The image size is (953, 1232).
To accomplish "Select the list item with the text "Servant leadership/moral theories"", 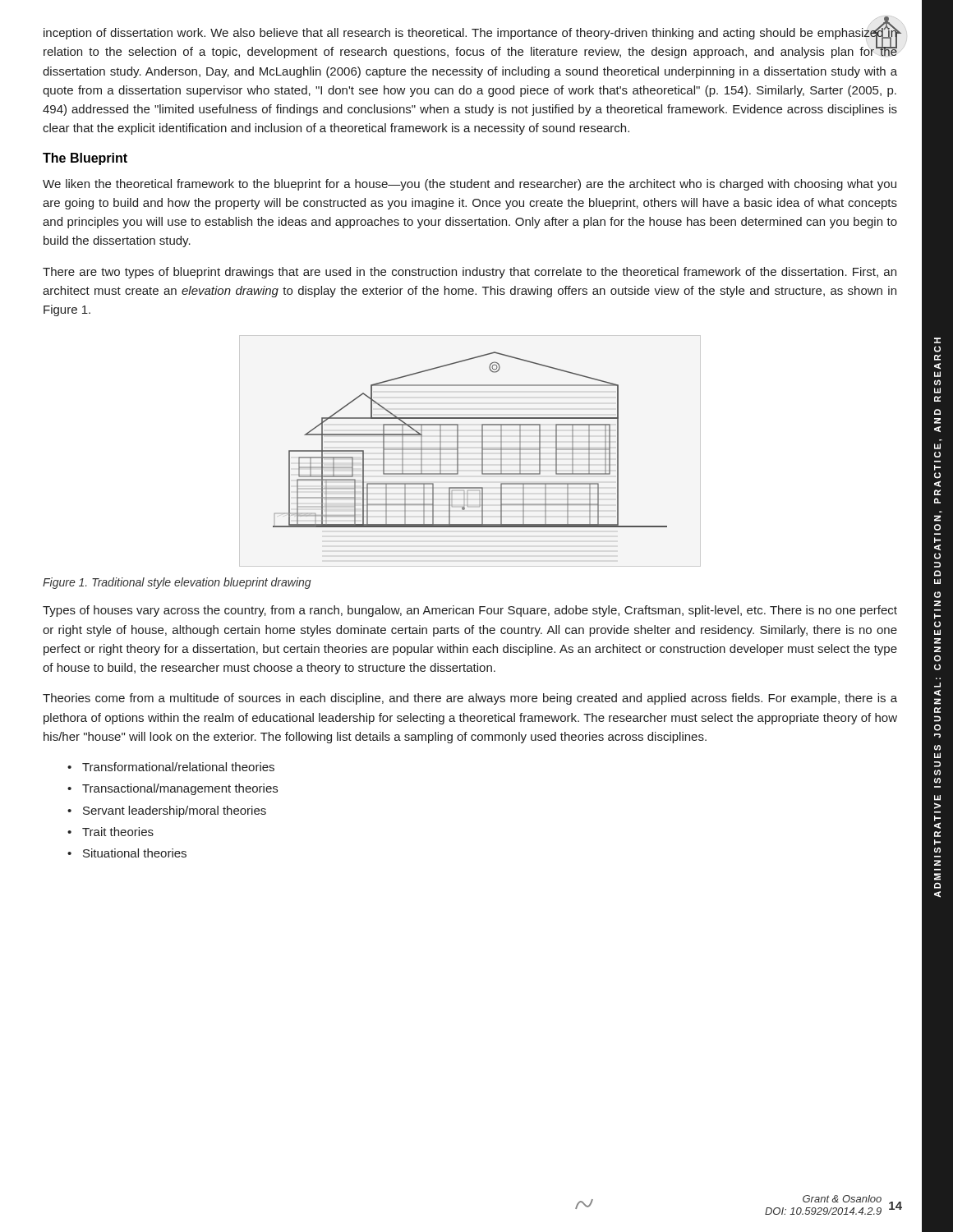I will click(x=174, y=810).
